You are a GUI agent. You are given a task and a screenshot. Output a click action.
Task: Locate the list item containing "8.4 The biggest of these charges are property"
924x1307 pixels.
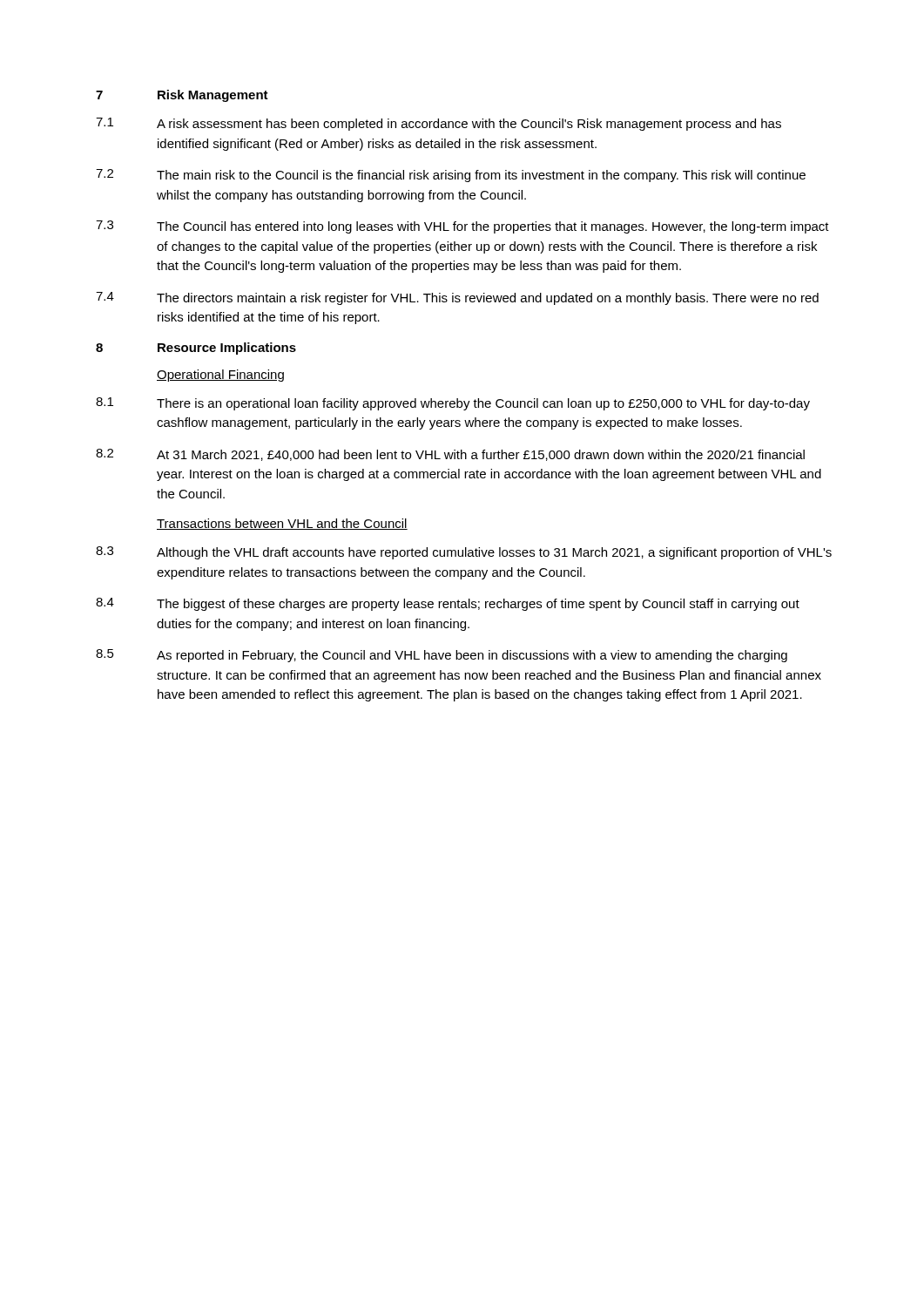pos(466,614)
